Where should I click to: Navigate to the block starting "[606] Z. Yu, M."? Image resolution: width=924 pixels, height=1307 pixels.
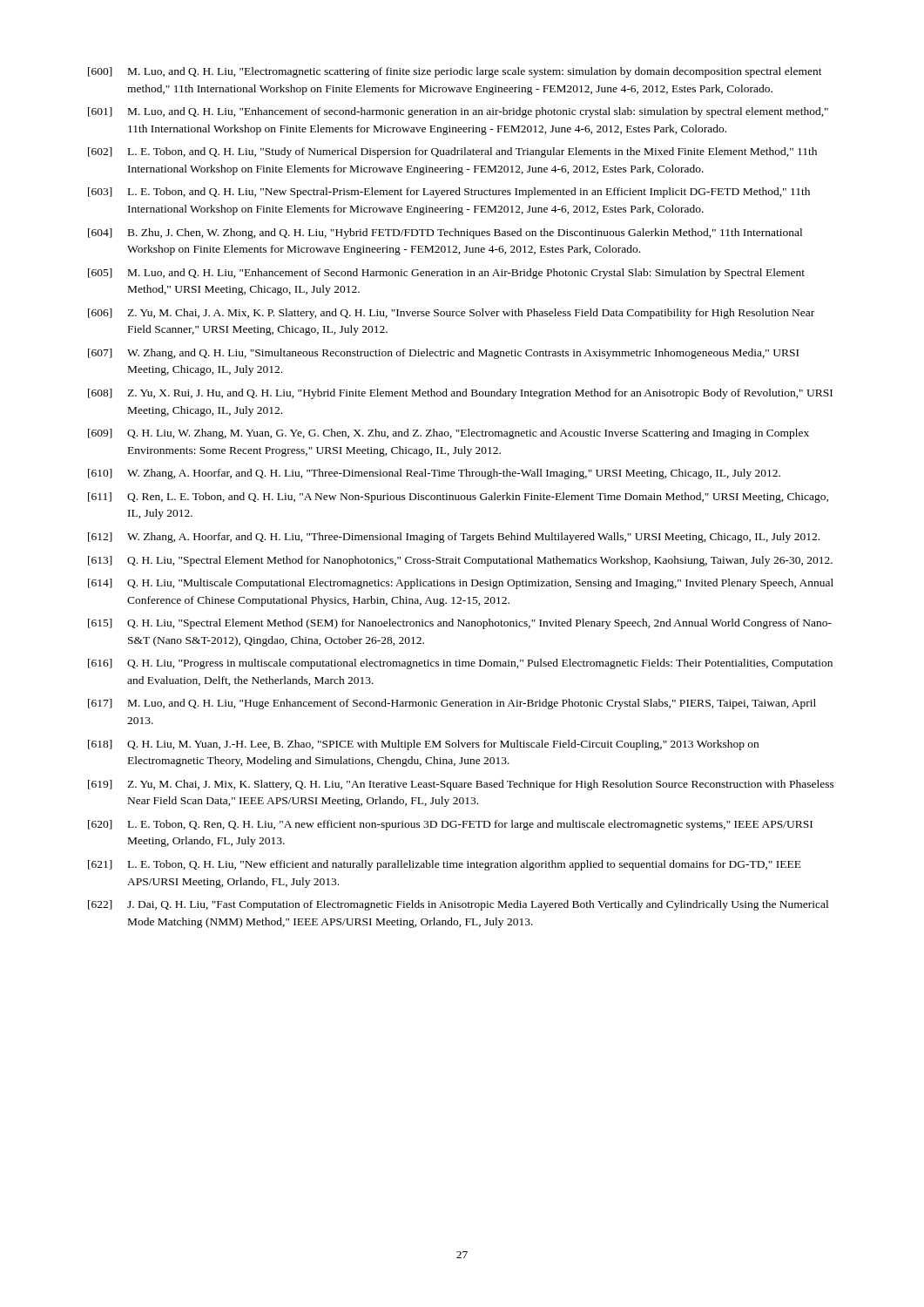point(462,321)
